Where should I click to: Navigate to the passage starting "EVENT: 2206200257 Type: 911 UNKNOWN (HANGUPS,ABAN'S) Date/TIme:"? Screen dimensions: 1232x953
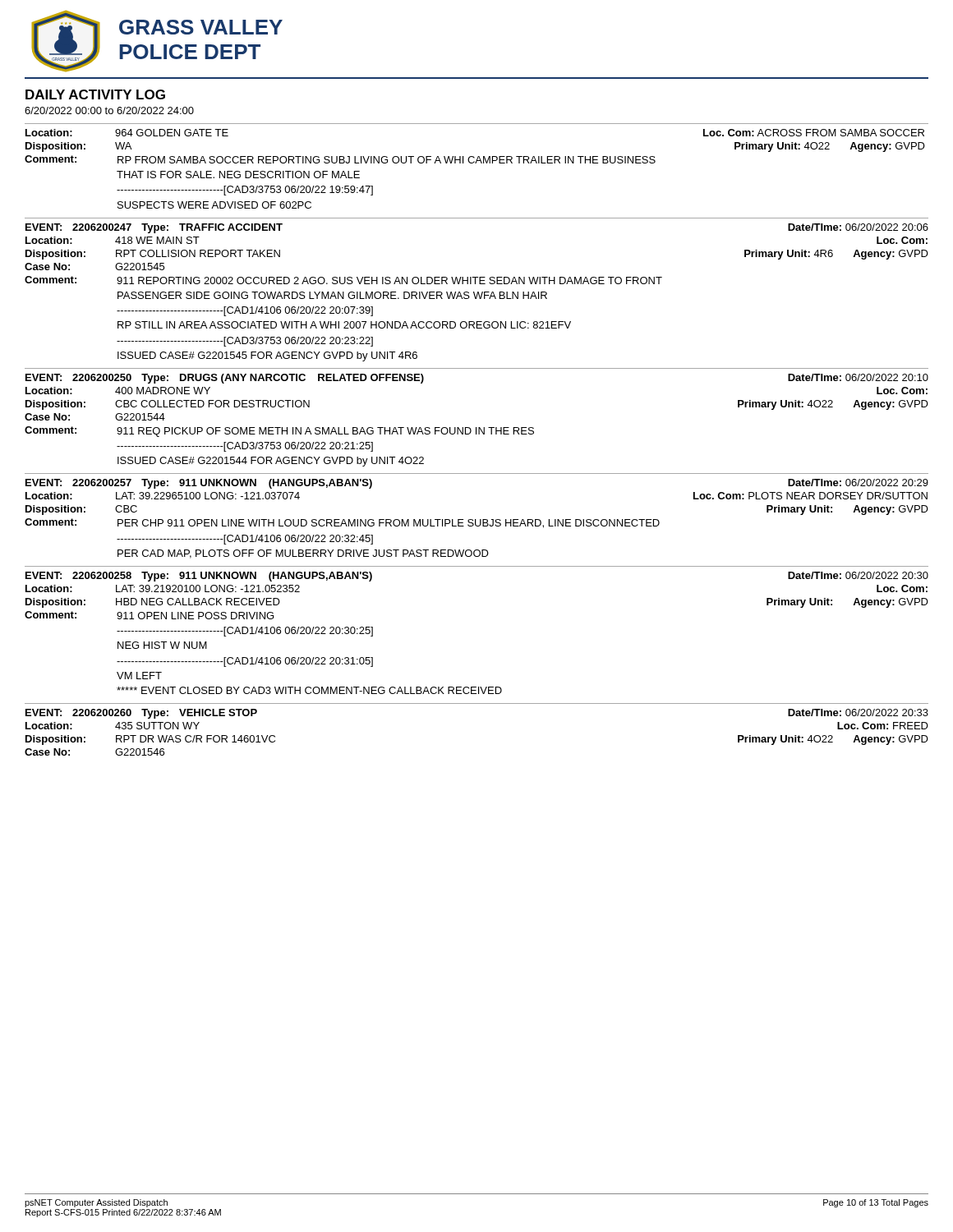[x=476, y=519]
